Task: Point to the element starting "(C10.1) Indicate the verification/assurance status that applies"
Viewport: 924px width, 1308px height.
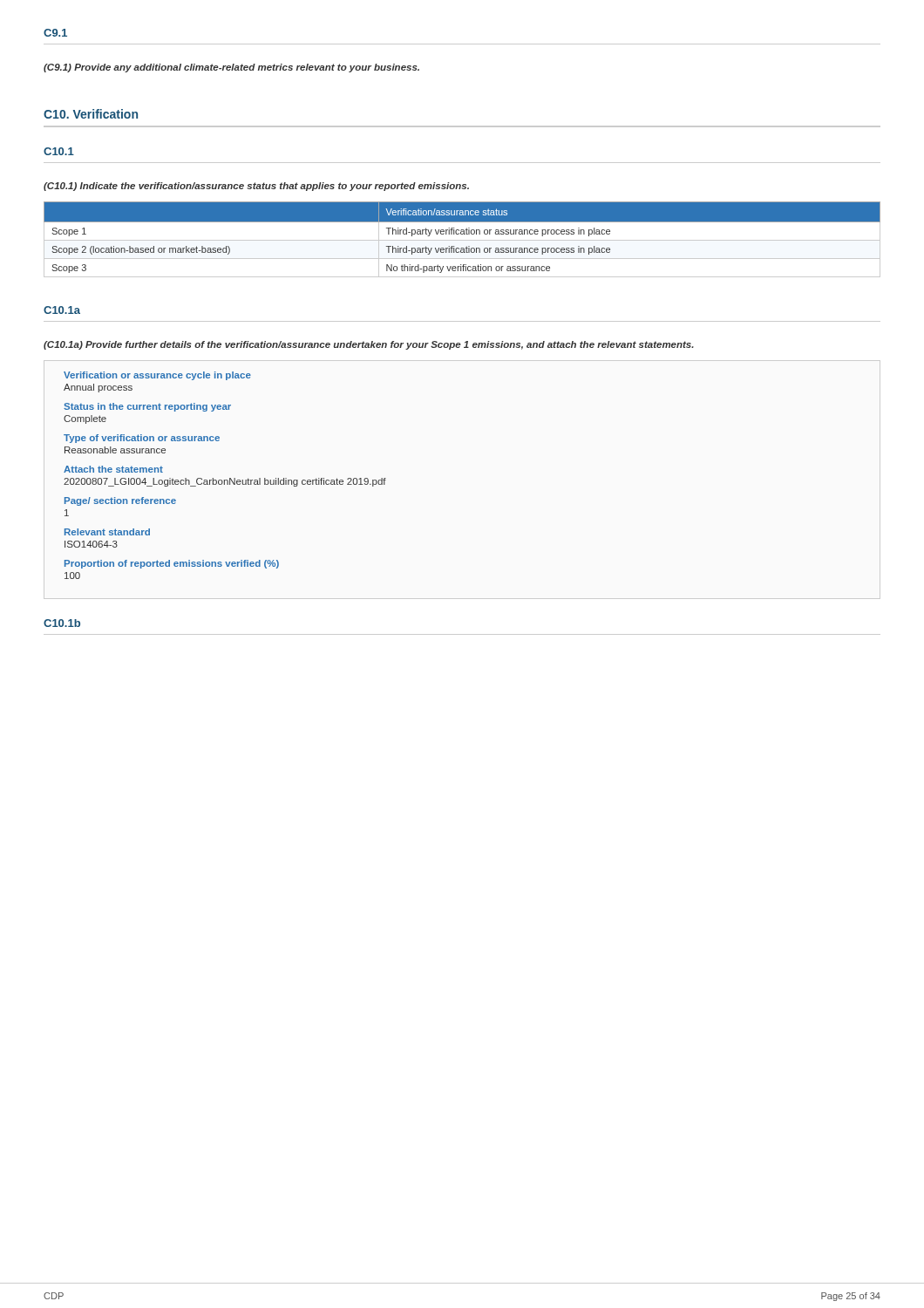Action: point(257,186)
